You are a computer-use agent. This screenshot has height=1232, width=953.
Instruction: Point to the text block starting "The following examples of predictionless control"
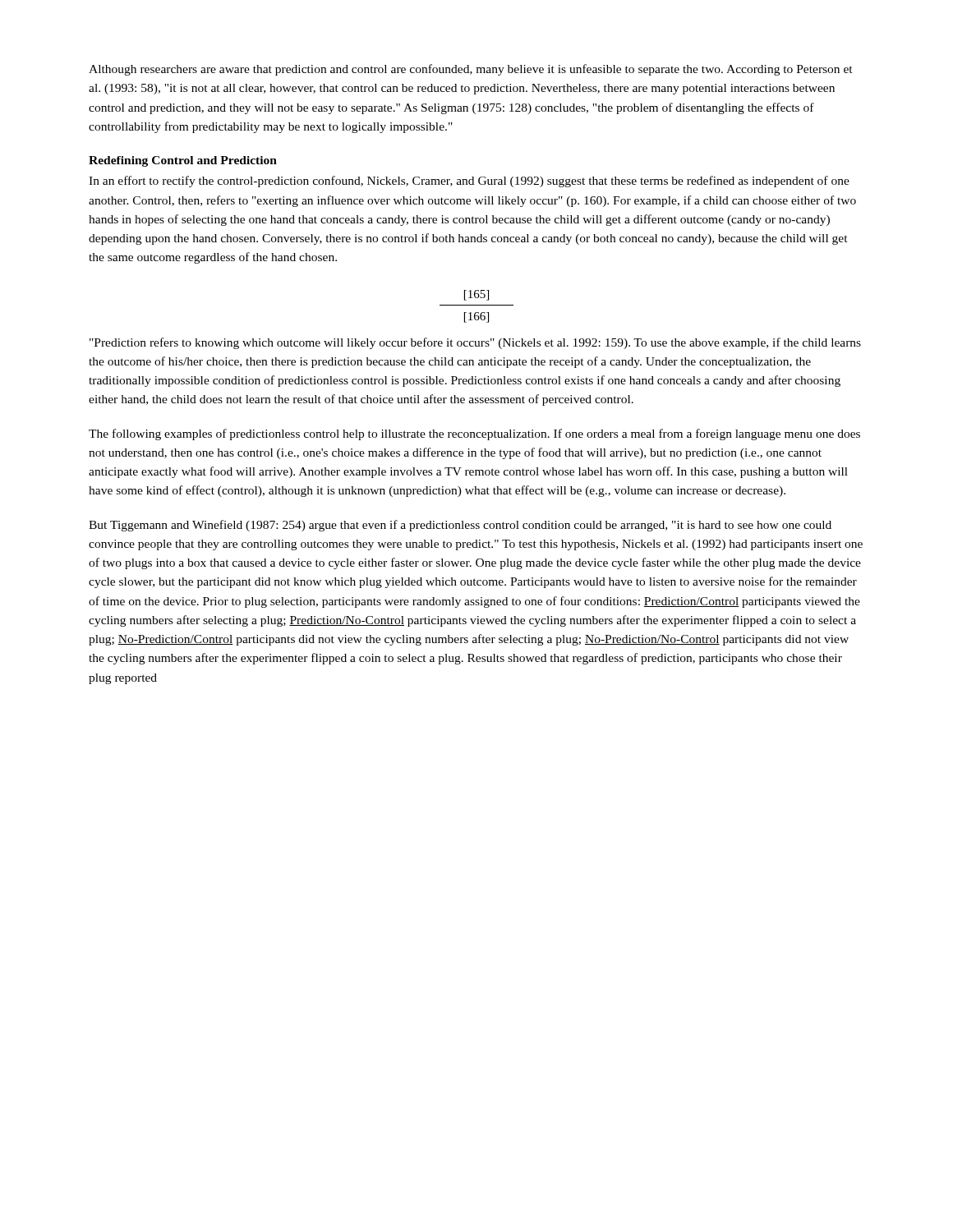tap(475, 462)
